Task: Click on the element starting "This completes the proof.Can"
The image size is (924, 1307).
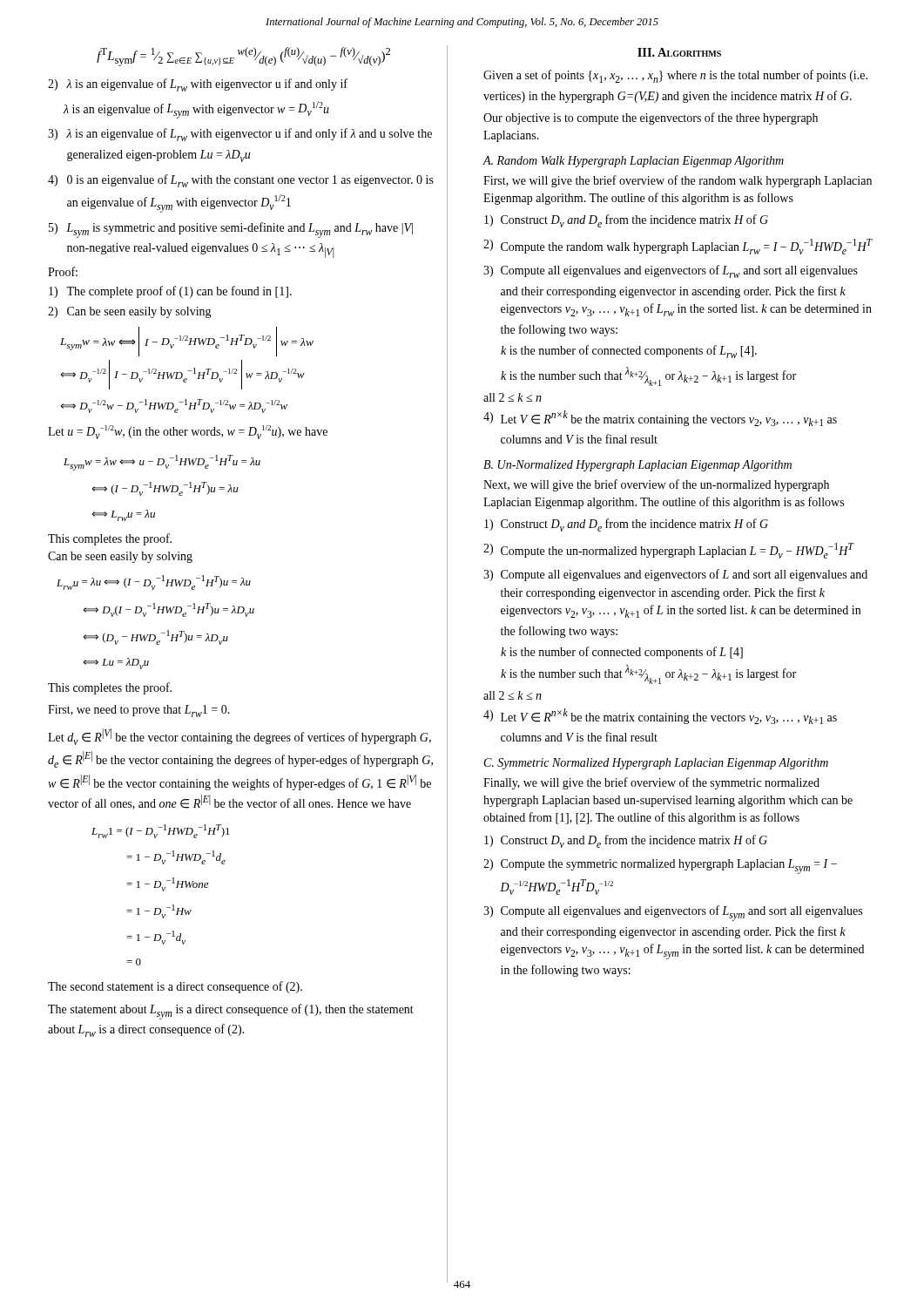Action: [x=120, y=548]
